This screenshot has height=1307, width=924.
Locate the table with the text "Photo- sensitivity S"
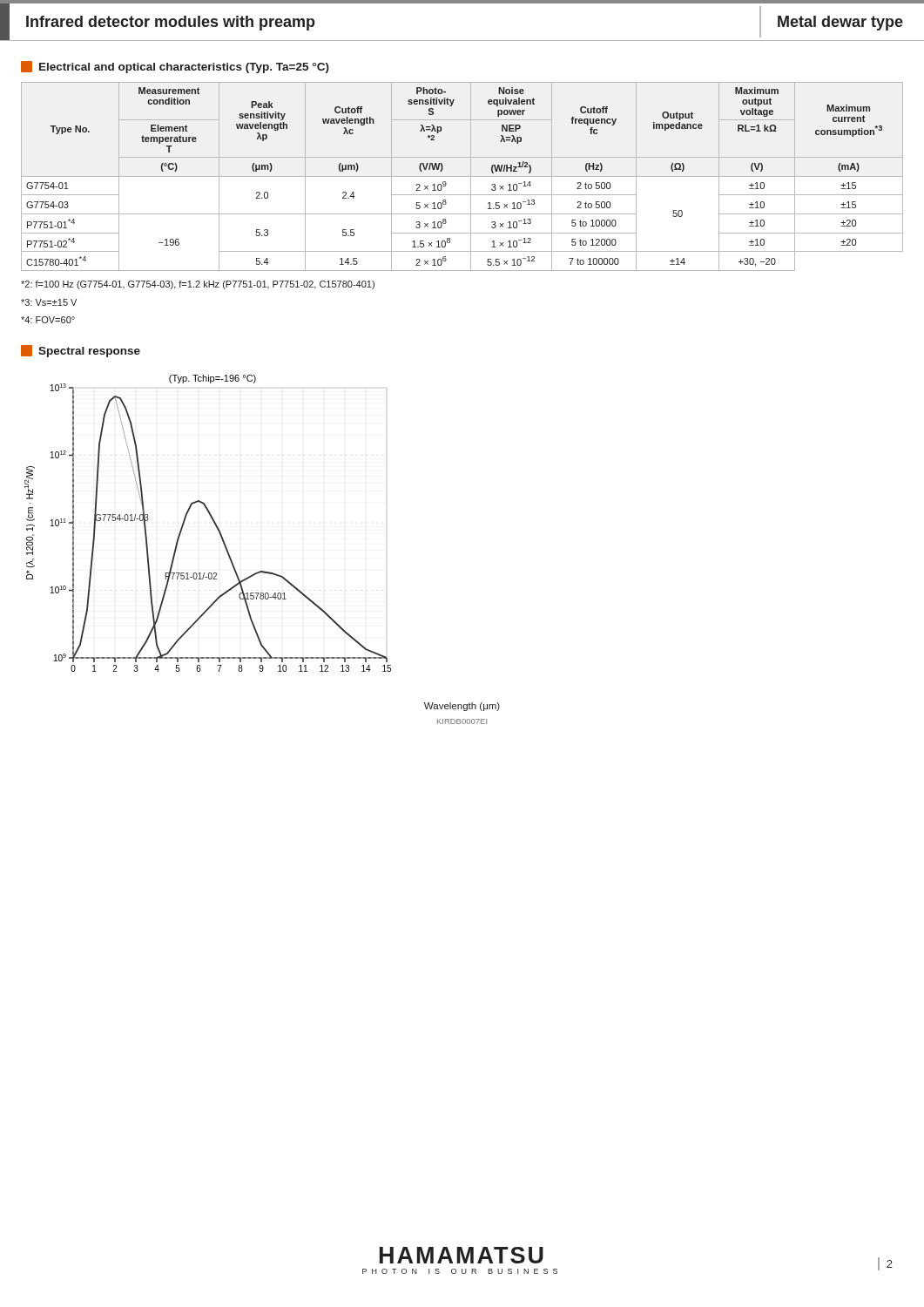point(462,176)
